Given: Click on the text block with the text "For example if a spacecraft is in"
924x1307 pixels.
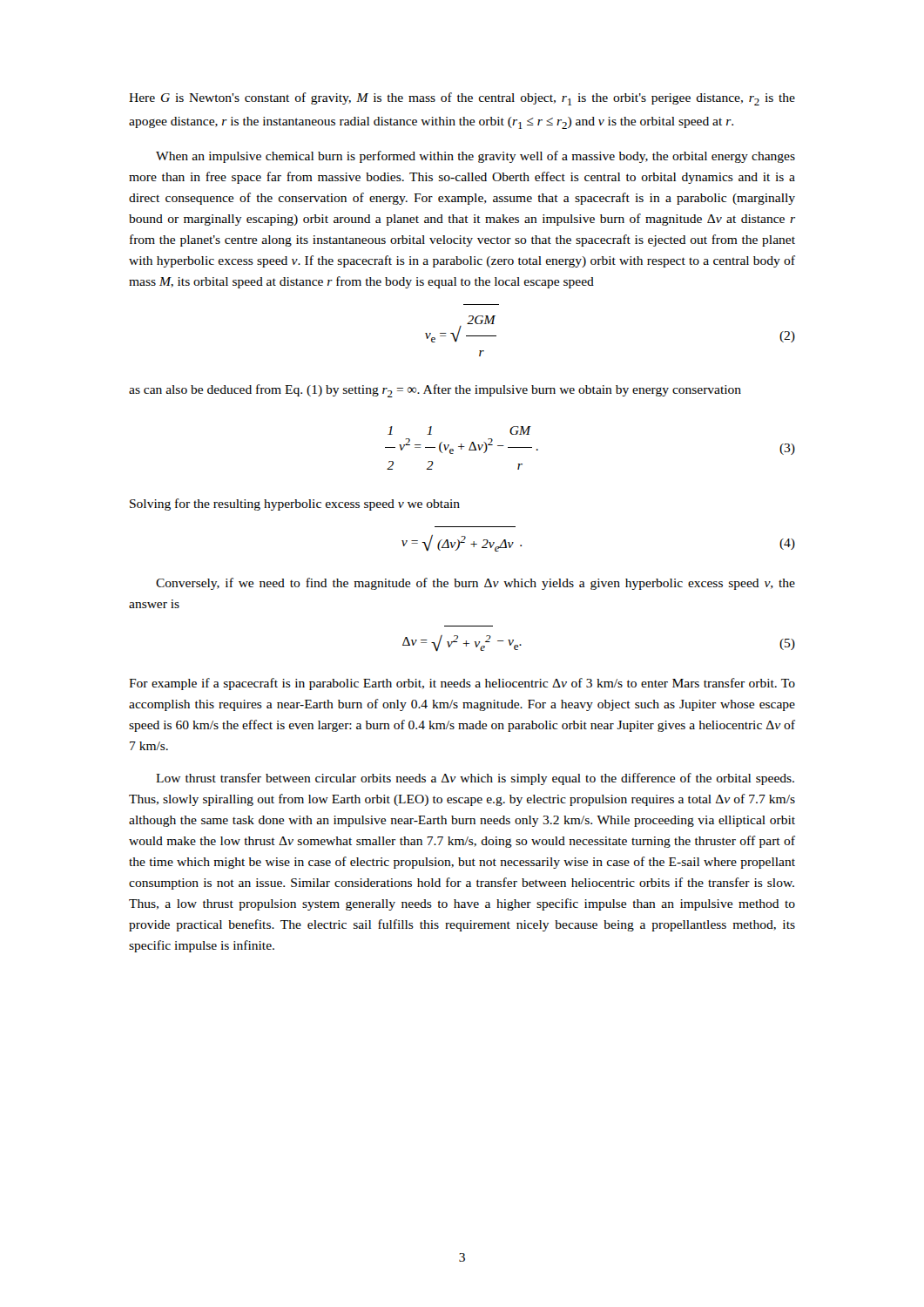Looking at the screenshot, I should 462,715.
